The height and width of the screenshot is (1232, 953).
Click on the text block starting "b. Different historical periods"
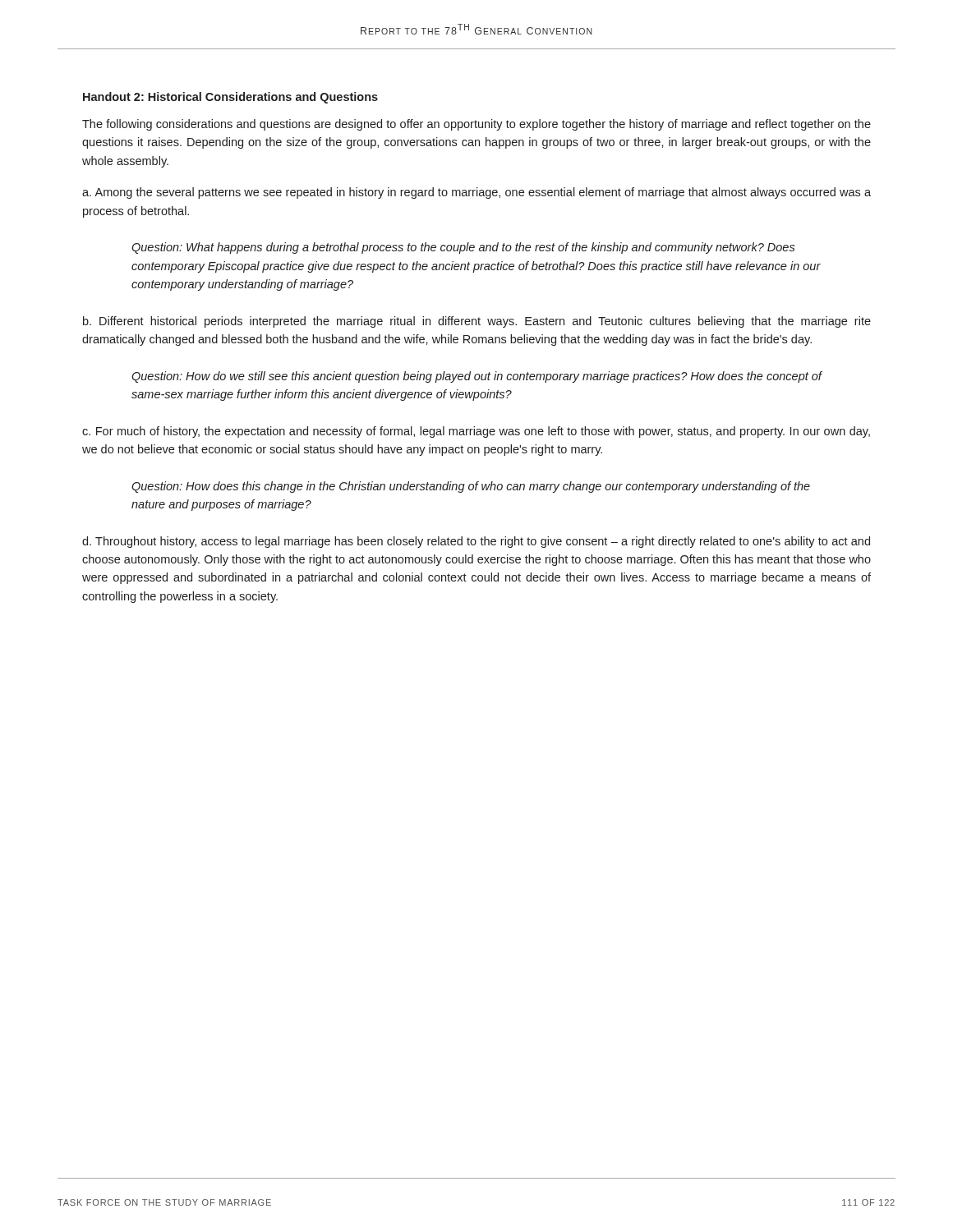coord(476,330)
